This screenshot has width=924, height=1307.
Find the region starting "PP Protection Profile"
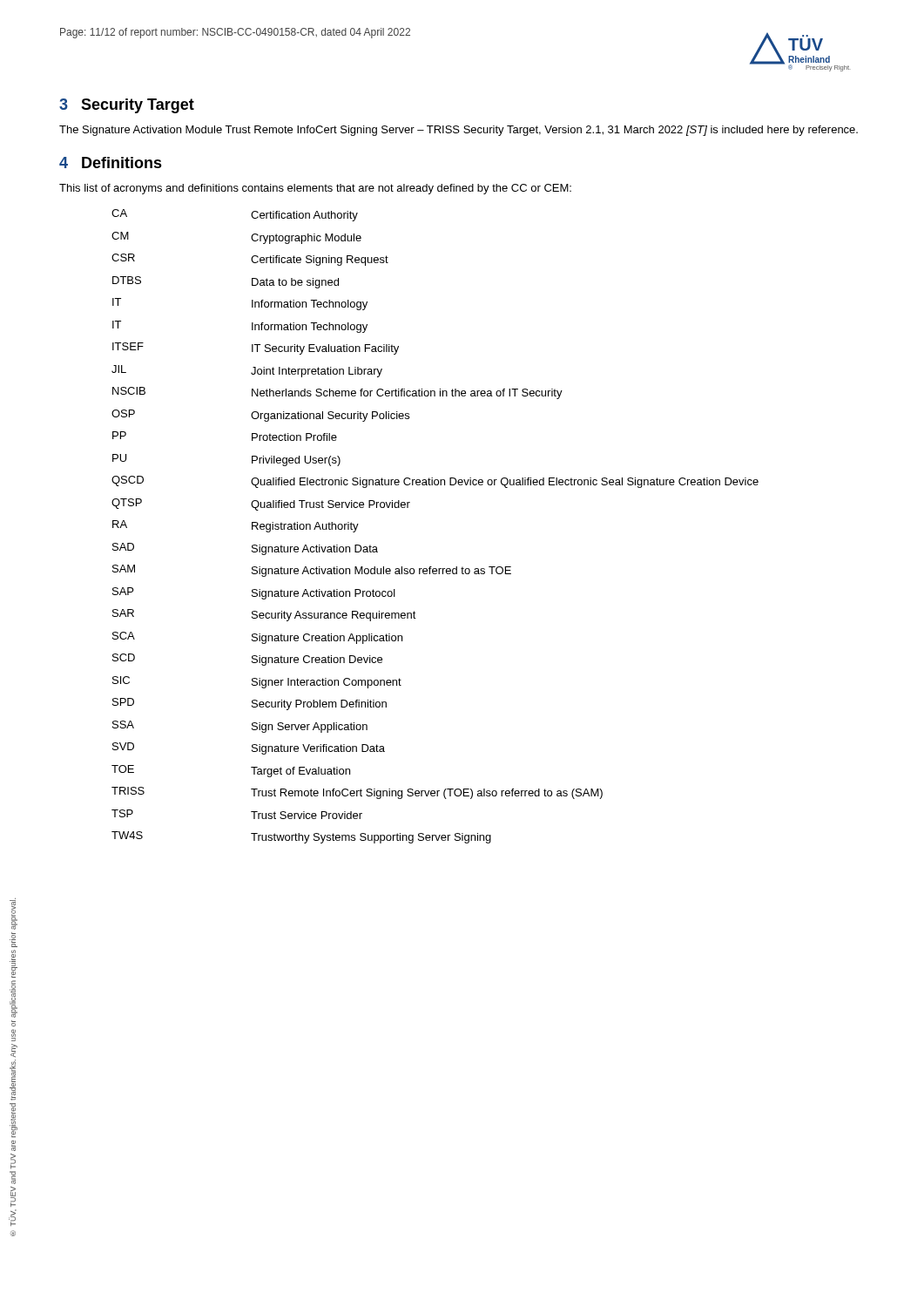coord(115,436)
